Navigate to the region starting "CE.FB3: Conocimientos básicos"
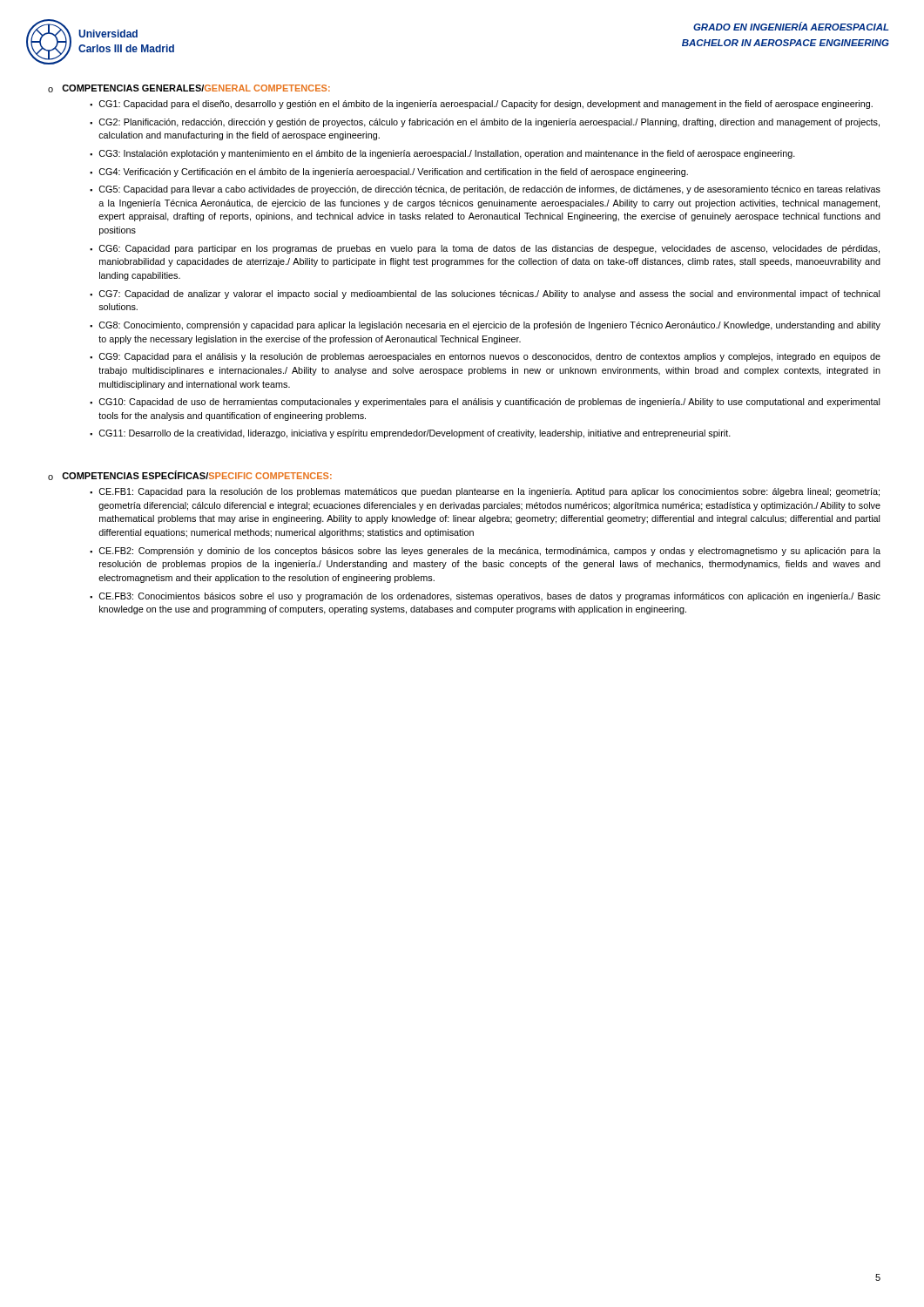The width and height of the screenshot is (924, 1307). coord(490,602)
